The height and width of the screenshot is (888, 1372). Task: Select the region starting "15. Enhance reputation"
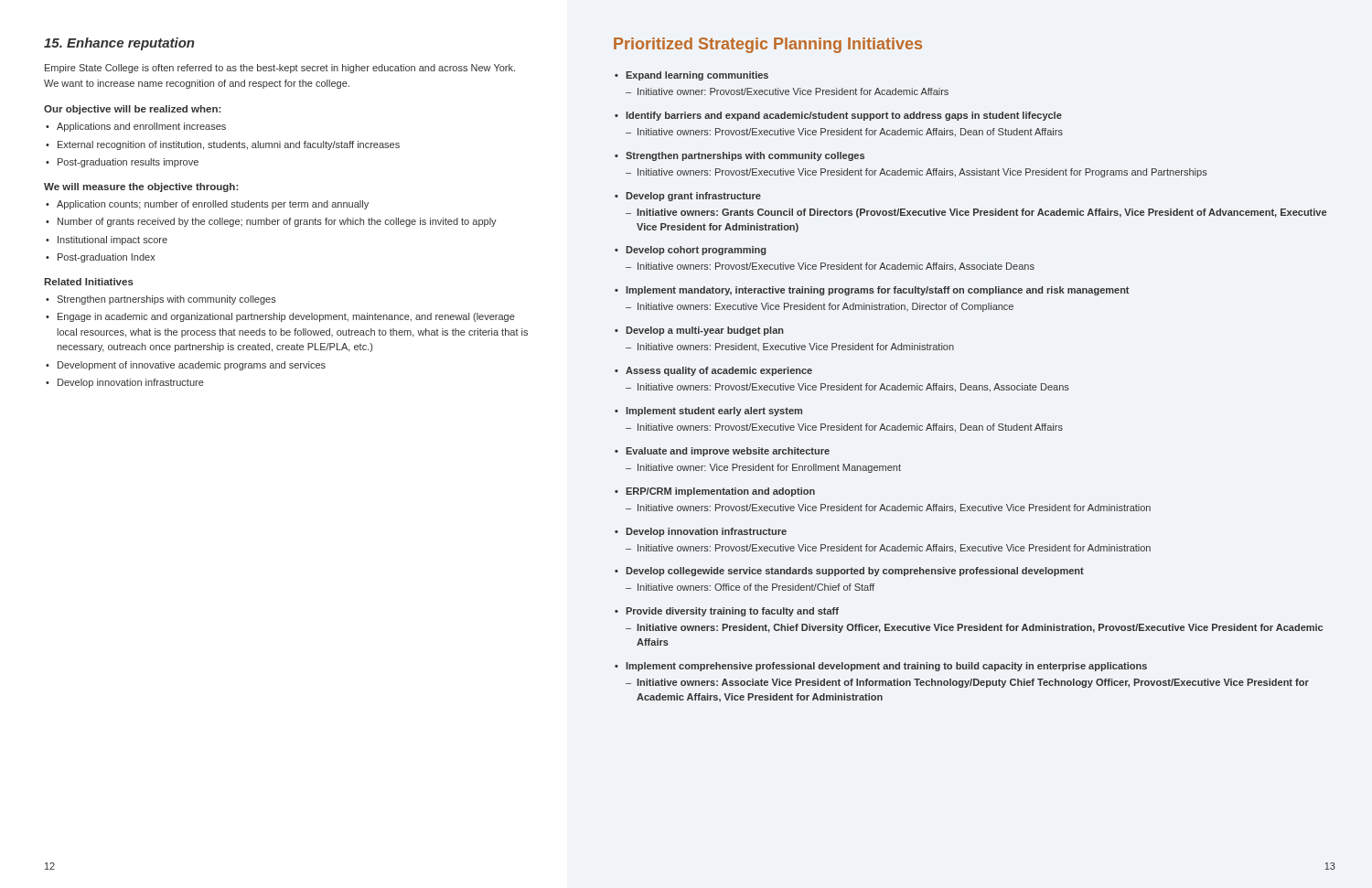[119, 44]
